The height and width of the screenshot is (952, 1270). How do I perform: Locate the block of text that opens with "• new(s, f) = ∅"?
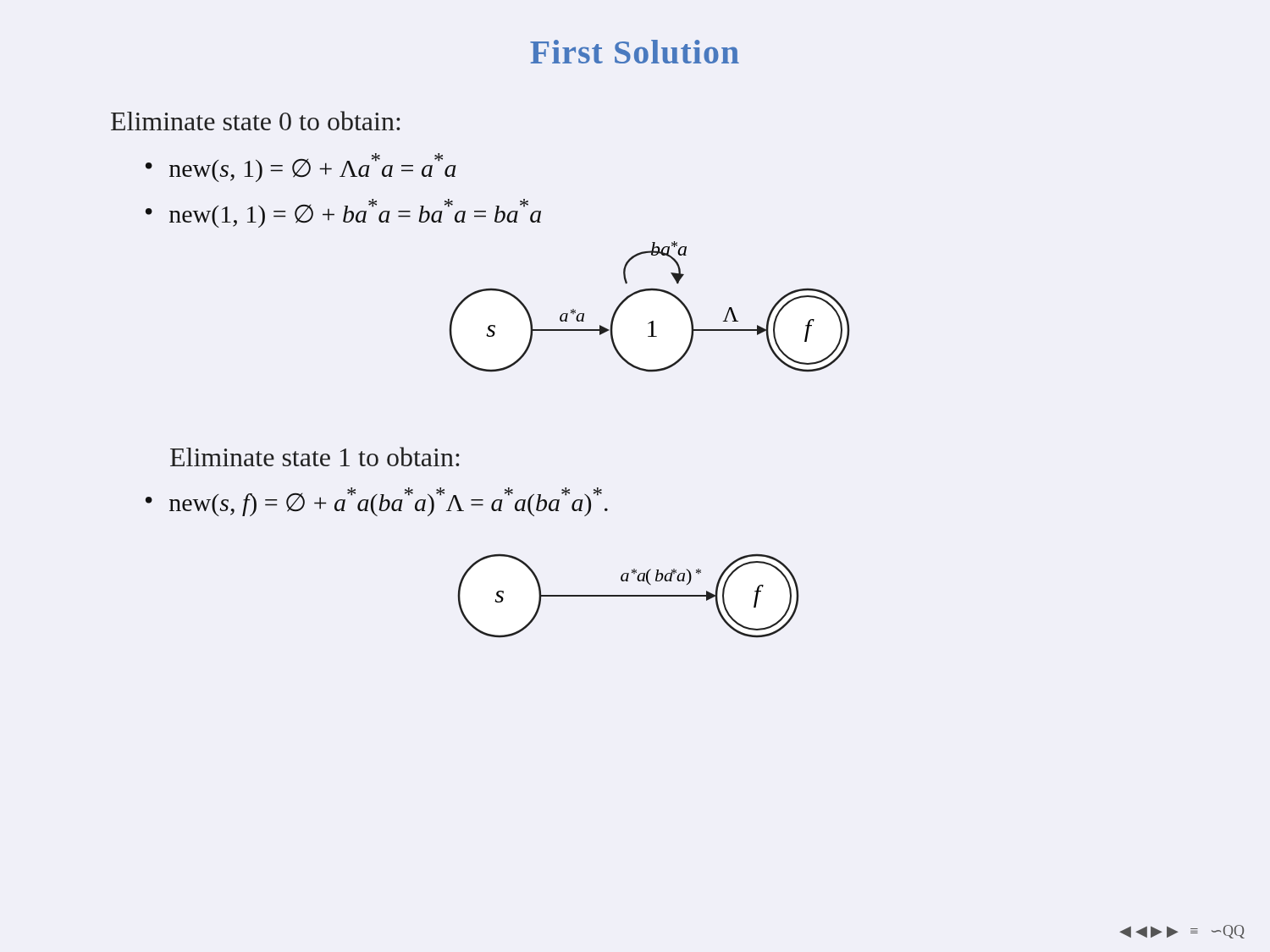(376, 500)
